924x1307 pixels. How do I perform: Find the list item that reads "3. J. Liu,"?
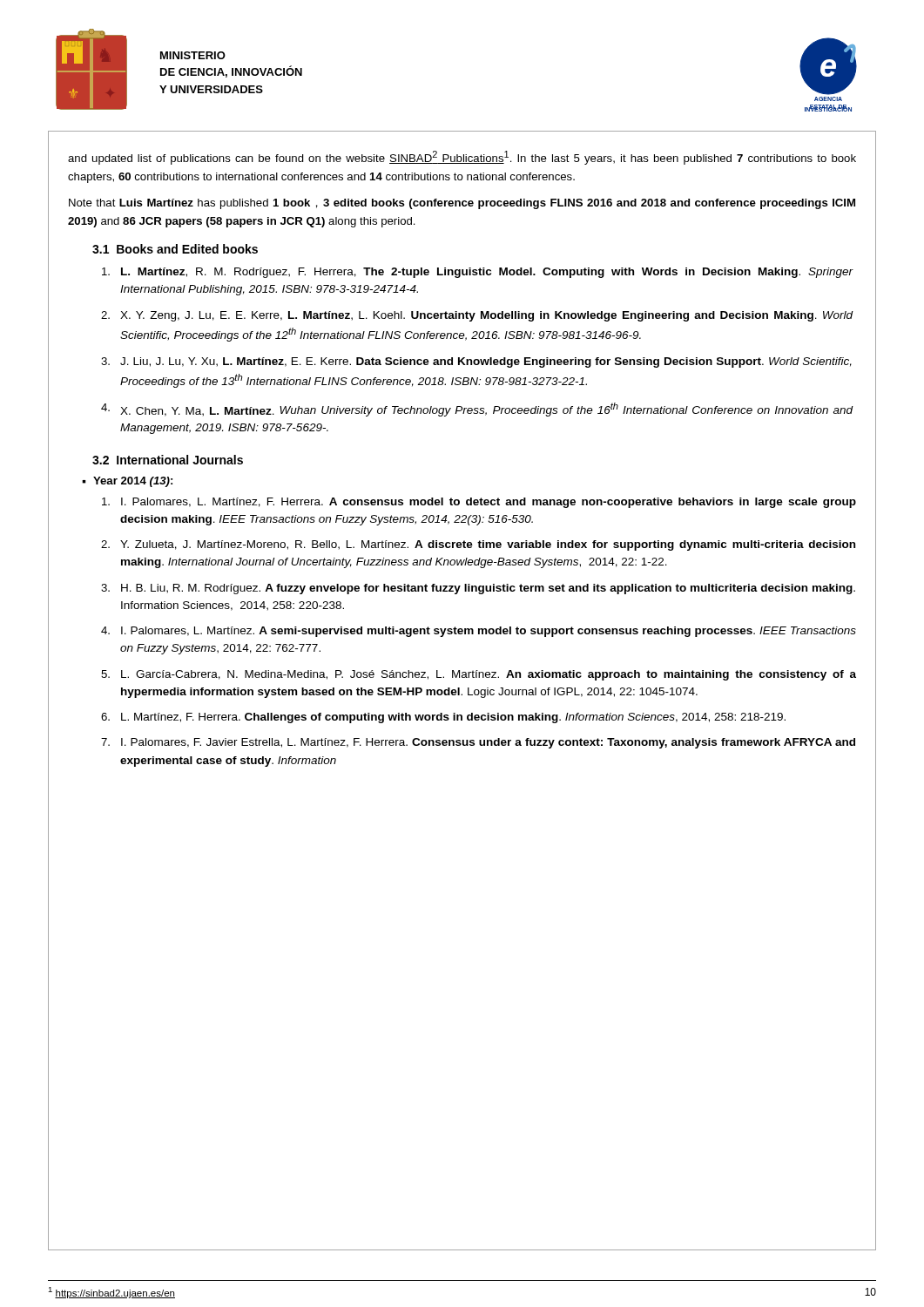[x=477, y=372]
